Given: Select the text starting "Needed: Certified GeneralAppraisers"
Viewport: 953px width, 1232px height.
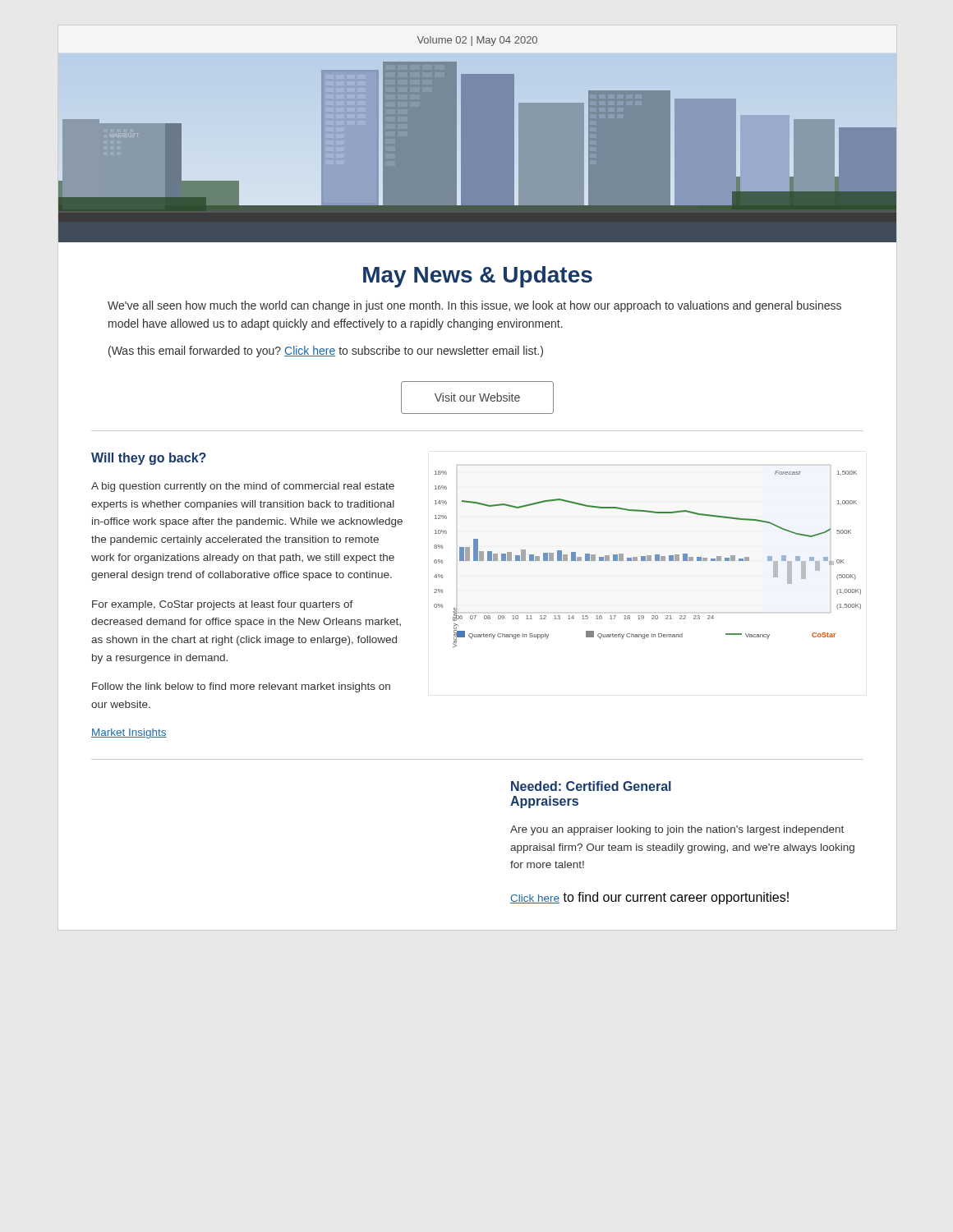Looking at the screenshot, I should (591, 794).
